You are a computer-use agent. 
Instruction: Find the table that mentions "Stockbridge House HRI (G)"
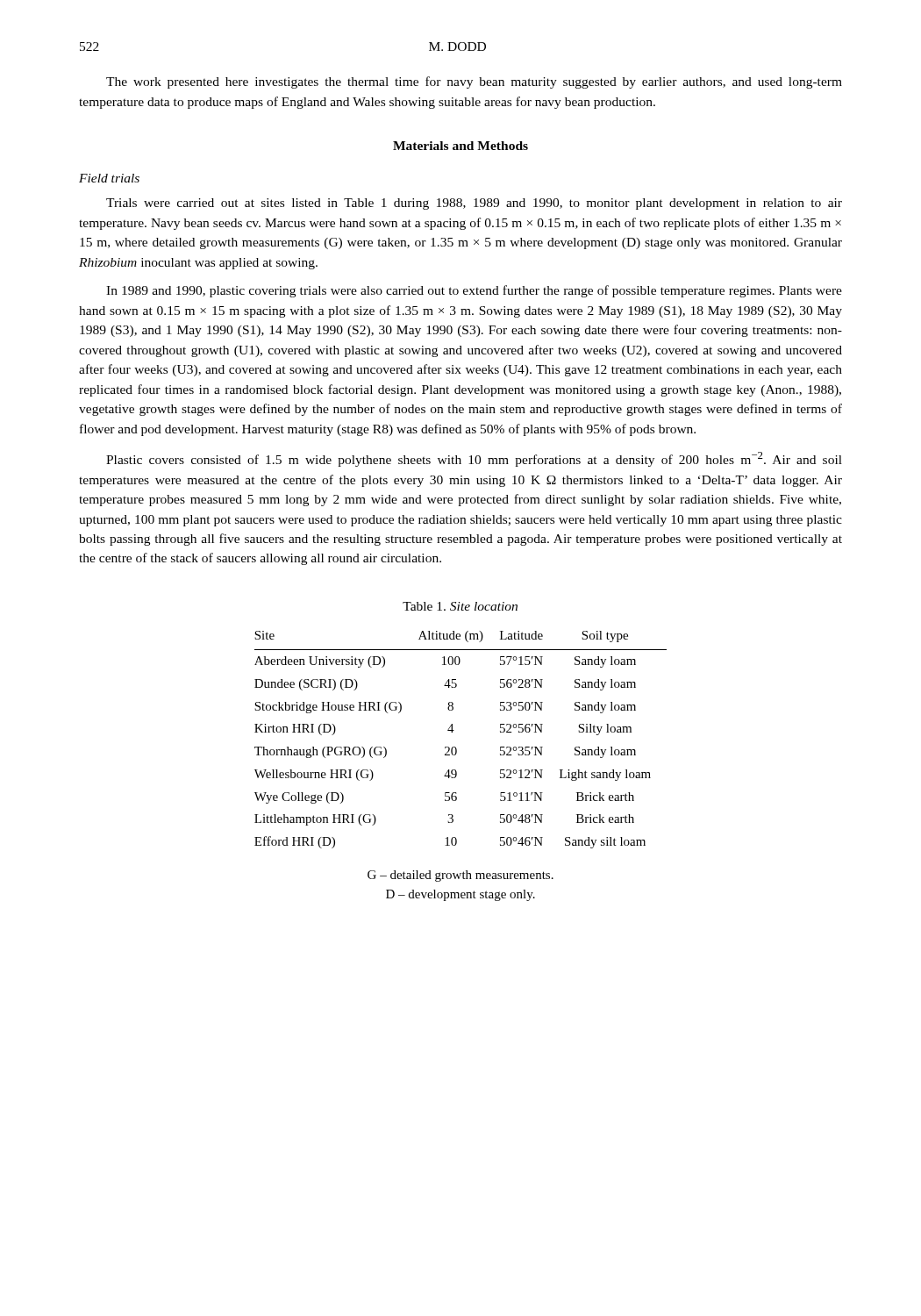[x=460, y=739]
